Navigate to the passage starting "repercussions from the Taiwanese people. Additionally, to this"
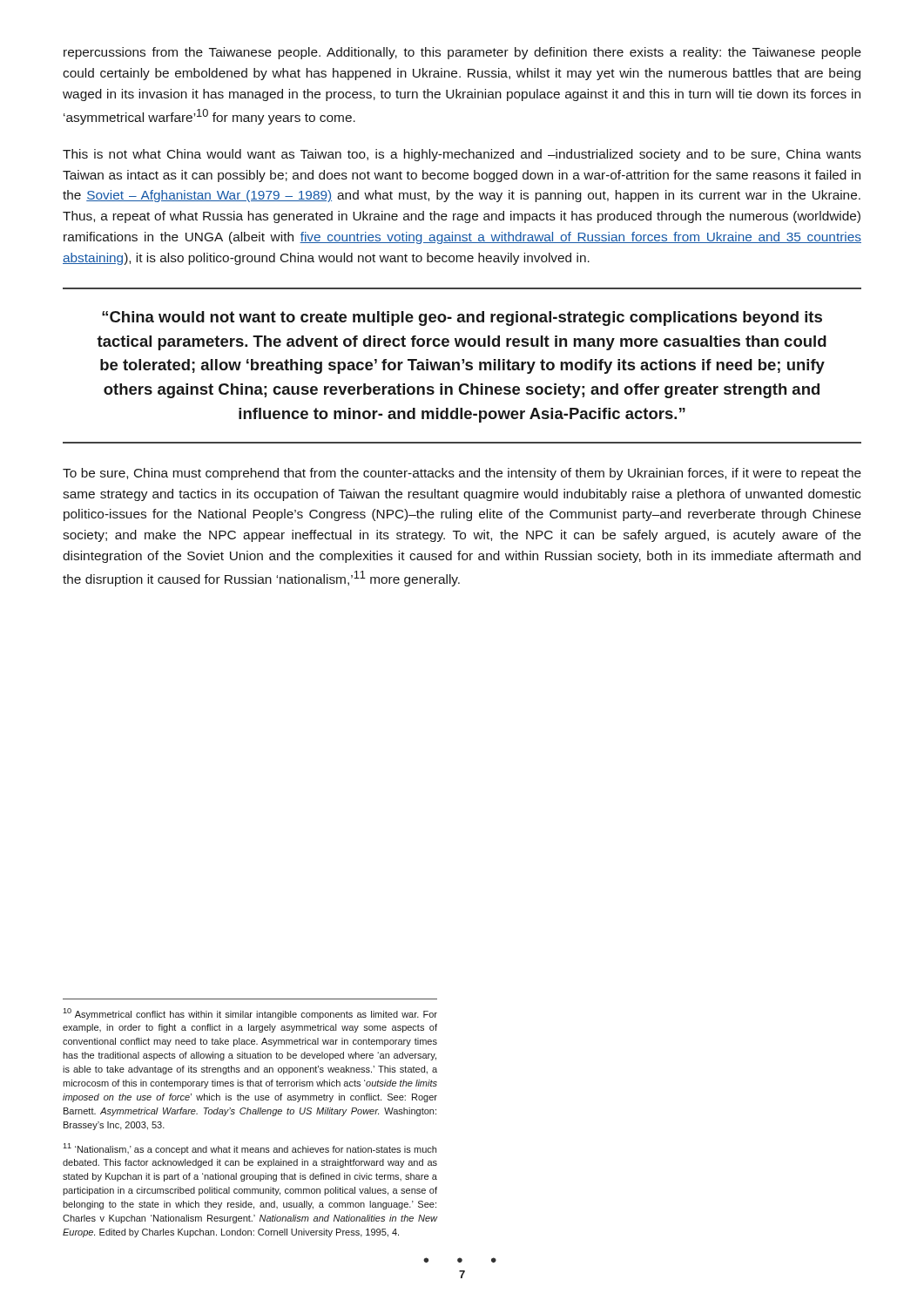The height and width of the screenshot is (1307, 924). coord(462,84)
